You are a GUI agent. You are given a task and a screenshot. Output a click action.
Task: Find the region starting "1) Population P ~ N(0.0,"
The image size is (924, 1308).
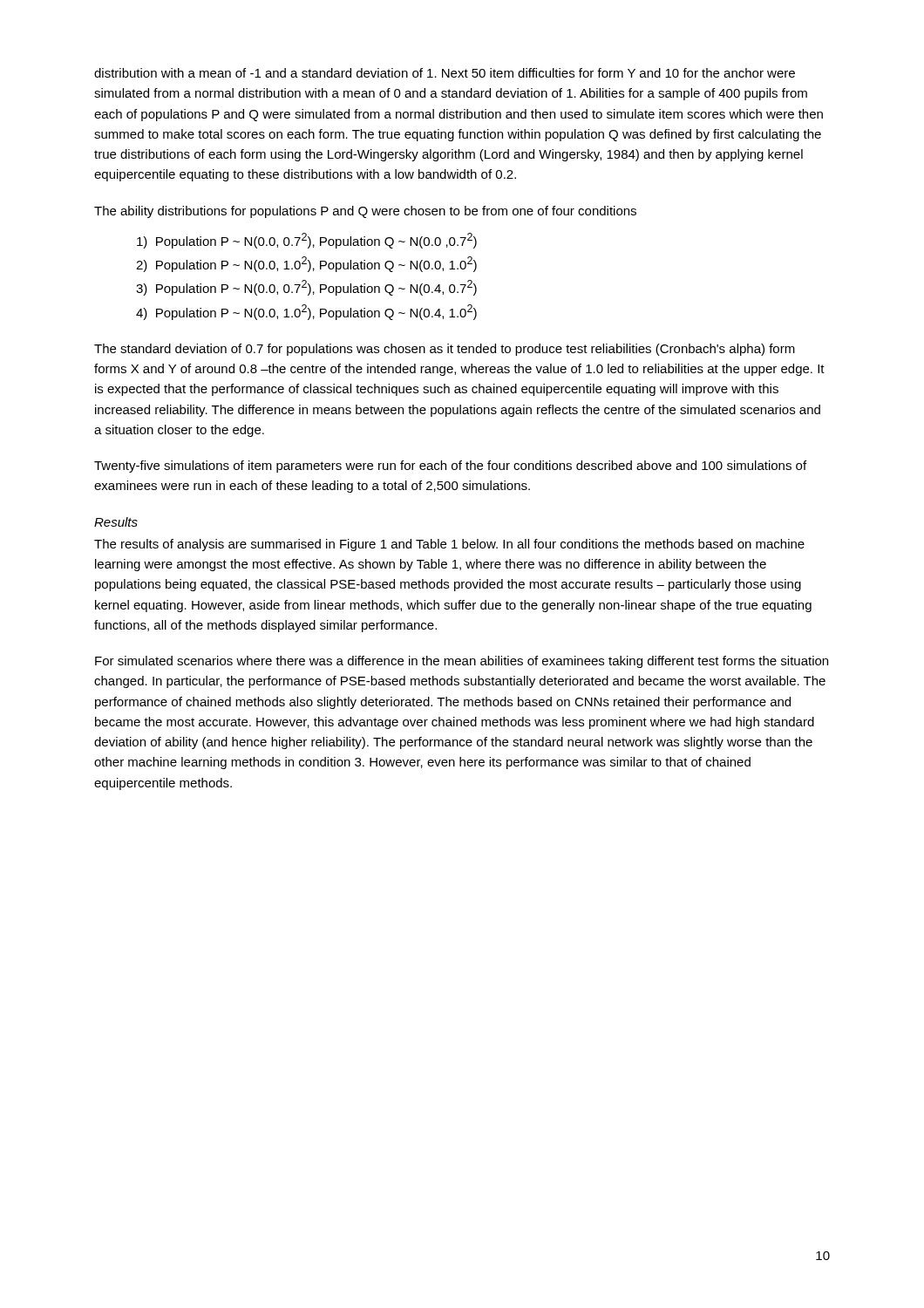point(307,240)
